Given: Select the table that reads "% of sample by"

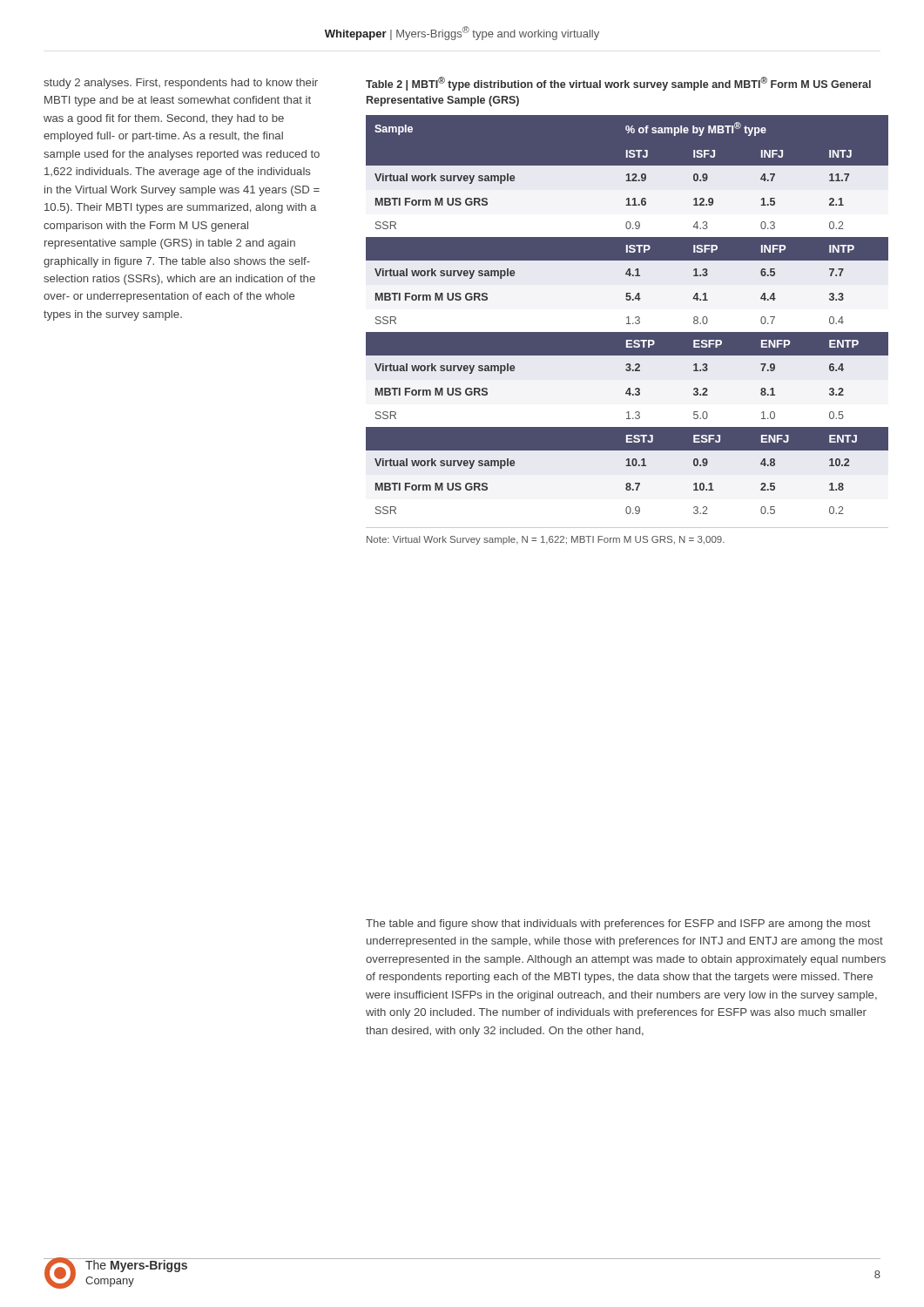Looking at the screenshot, I should (627, 331).
